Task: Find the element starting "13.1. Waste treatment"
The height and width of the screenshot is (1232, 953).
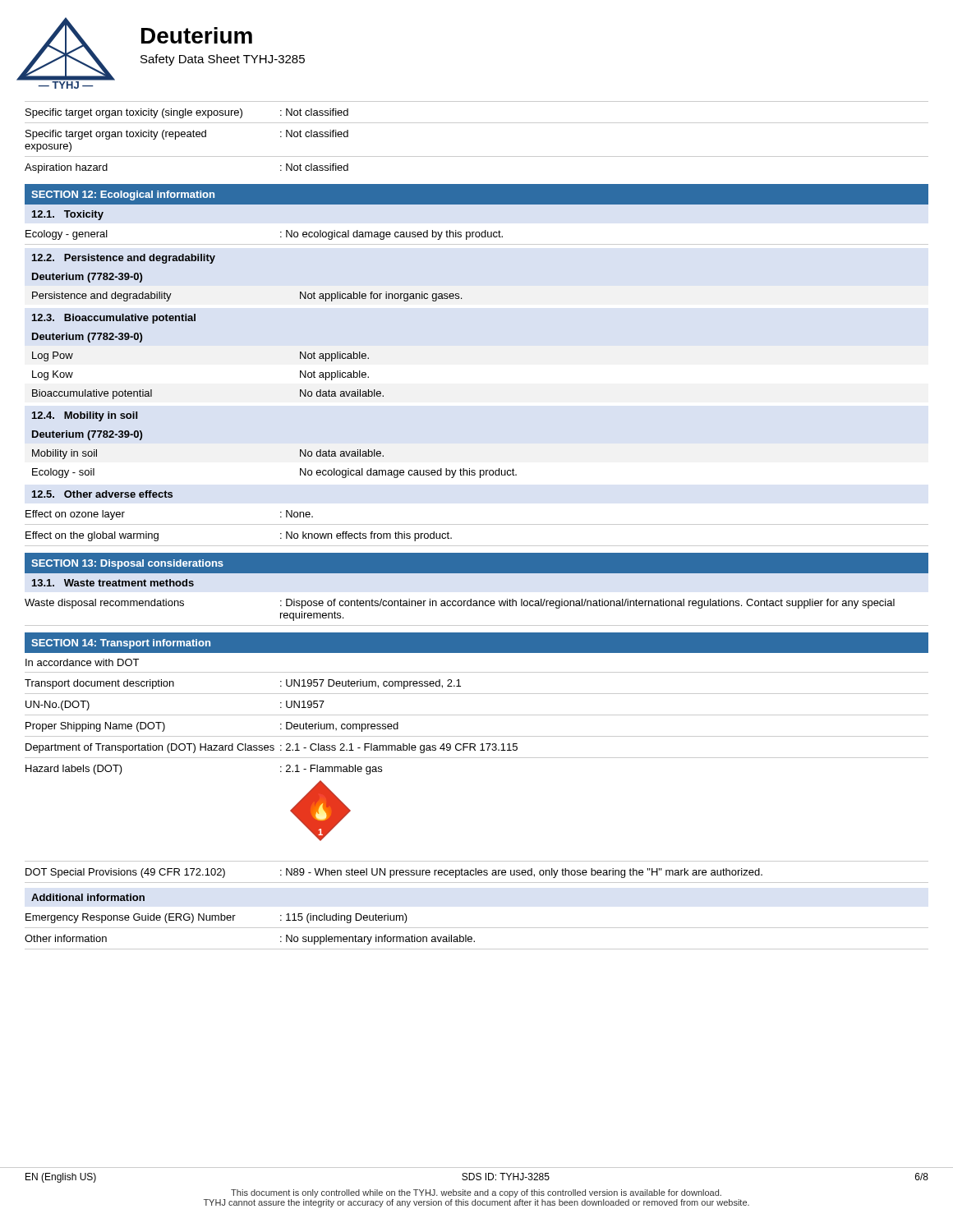Action: 113,583
